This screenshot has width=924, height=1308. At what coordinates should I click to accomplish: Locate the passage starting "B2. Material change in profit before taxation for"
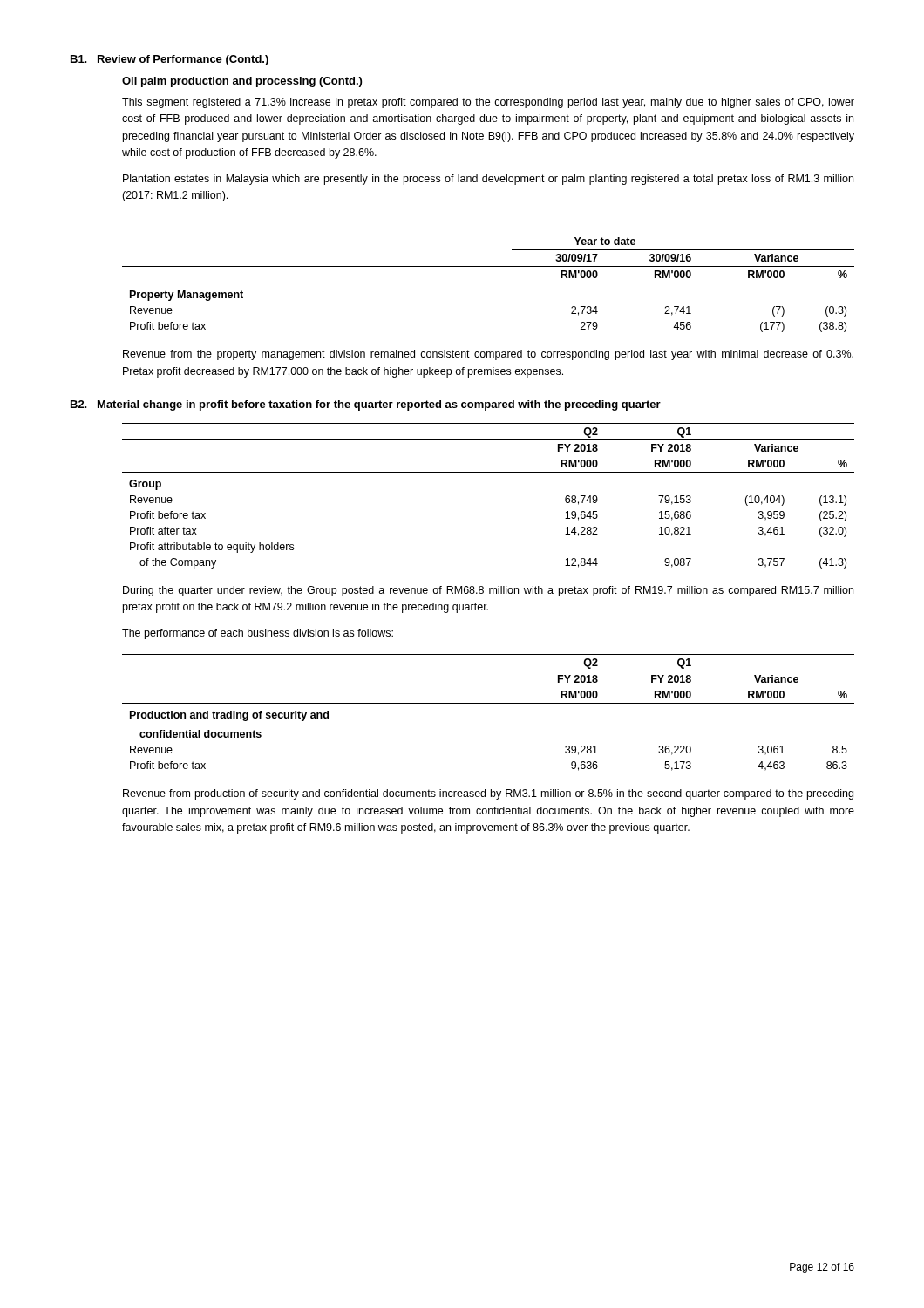pyautogui.click(x=365, y=404)
